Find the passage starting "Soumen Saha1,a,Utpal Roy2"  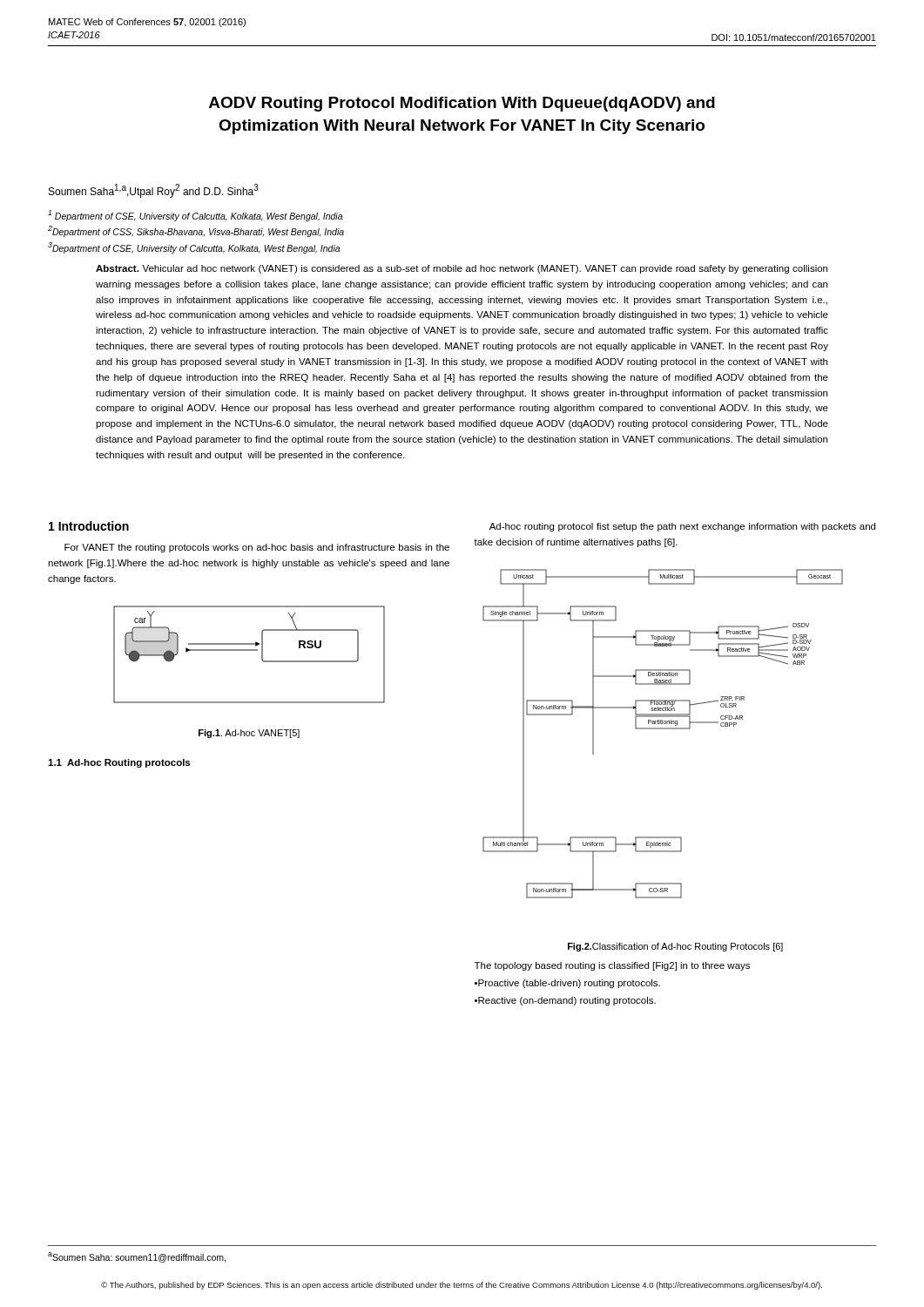[x=153, y=190]
